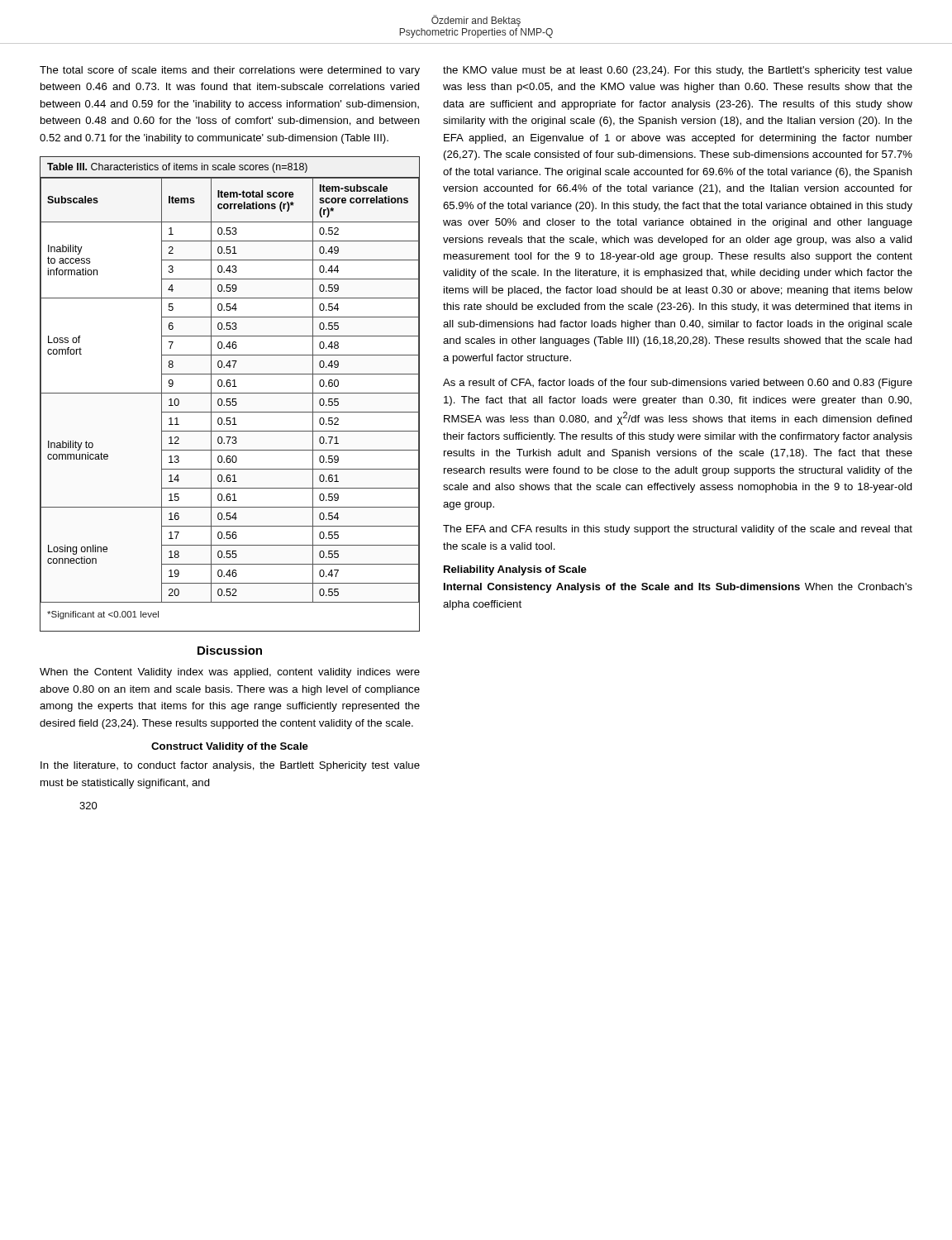
Task: Find the section header that says "Reliability Analysis of Scale"
Action: pos(515,569)
